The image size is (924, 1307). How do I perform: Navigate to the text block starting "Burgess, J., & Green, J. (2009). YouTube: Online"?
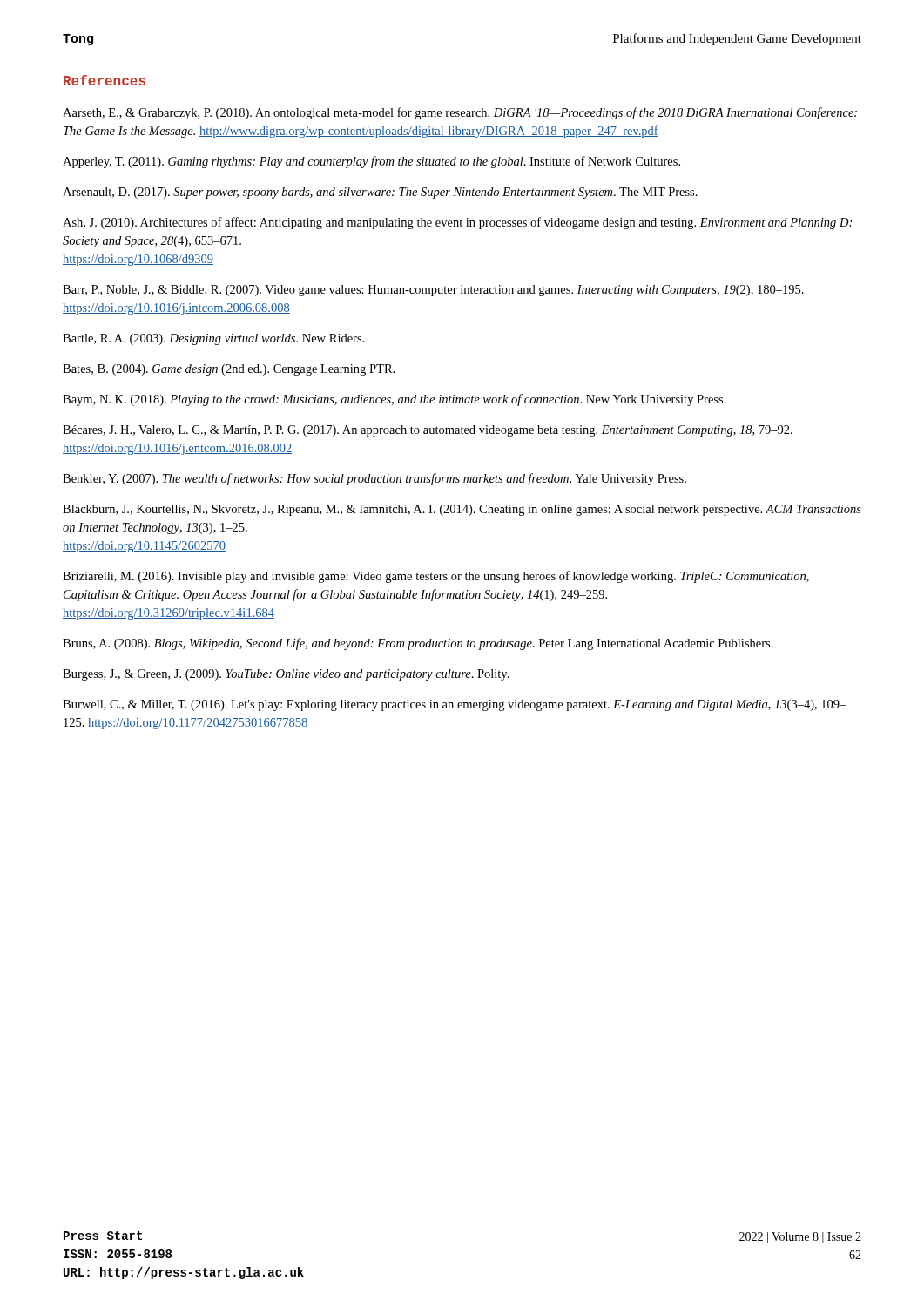click(286, 674)
